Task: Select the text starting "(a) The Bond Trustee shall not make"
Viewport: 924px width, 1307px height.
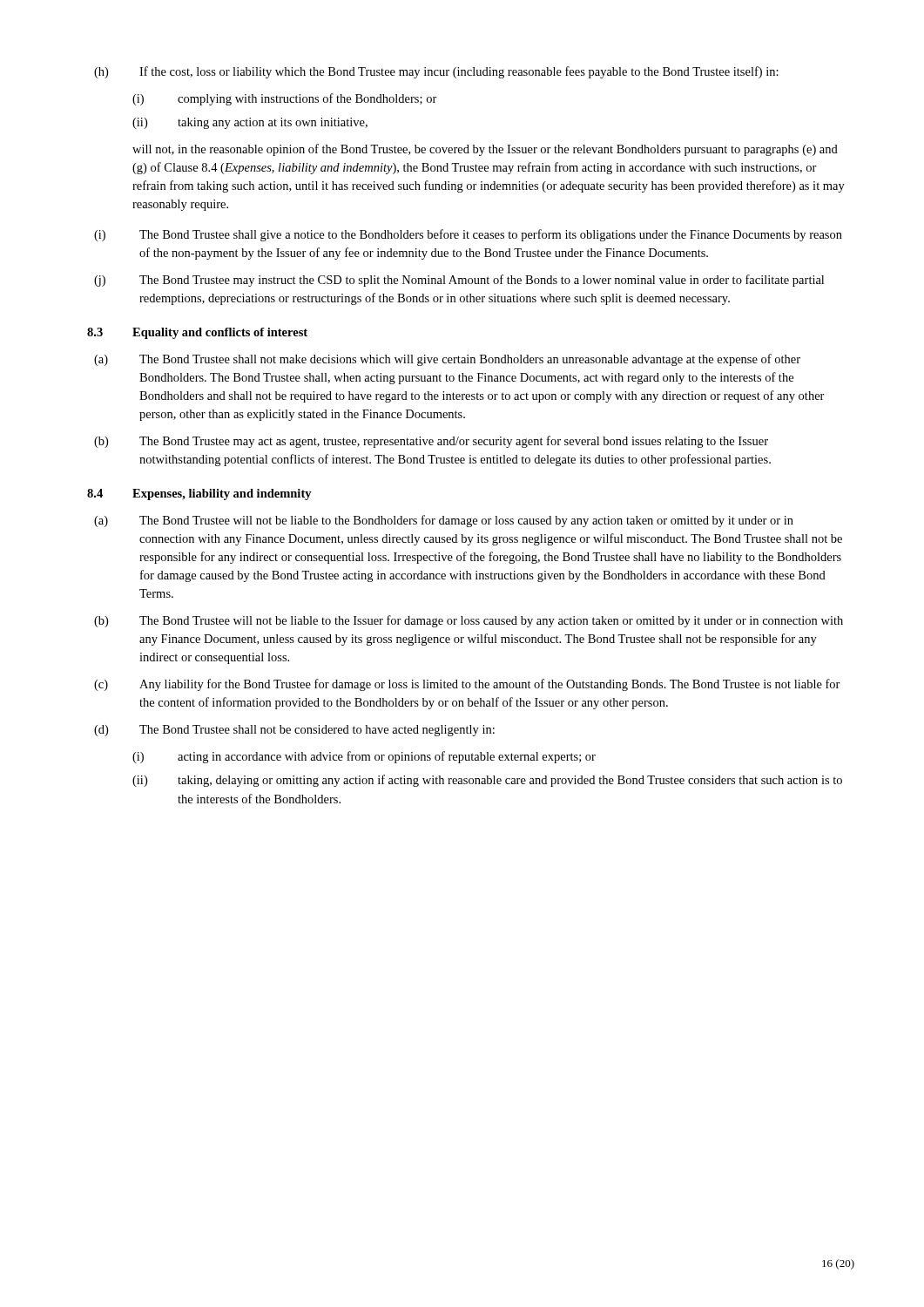Action: coord(466,387)
